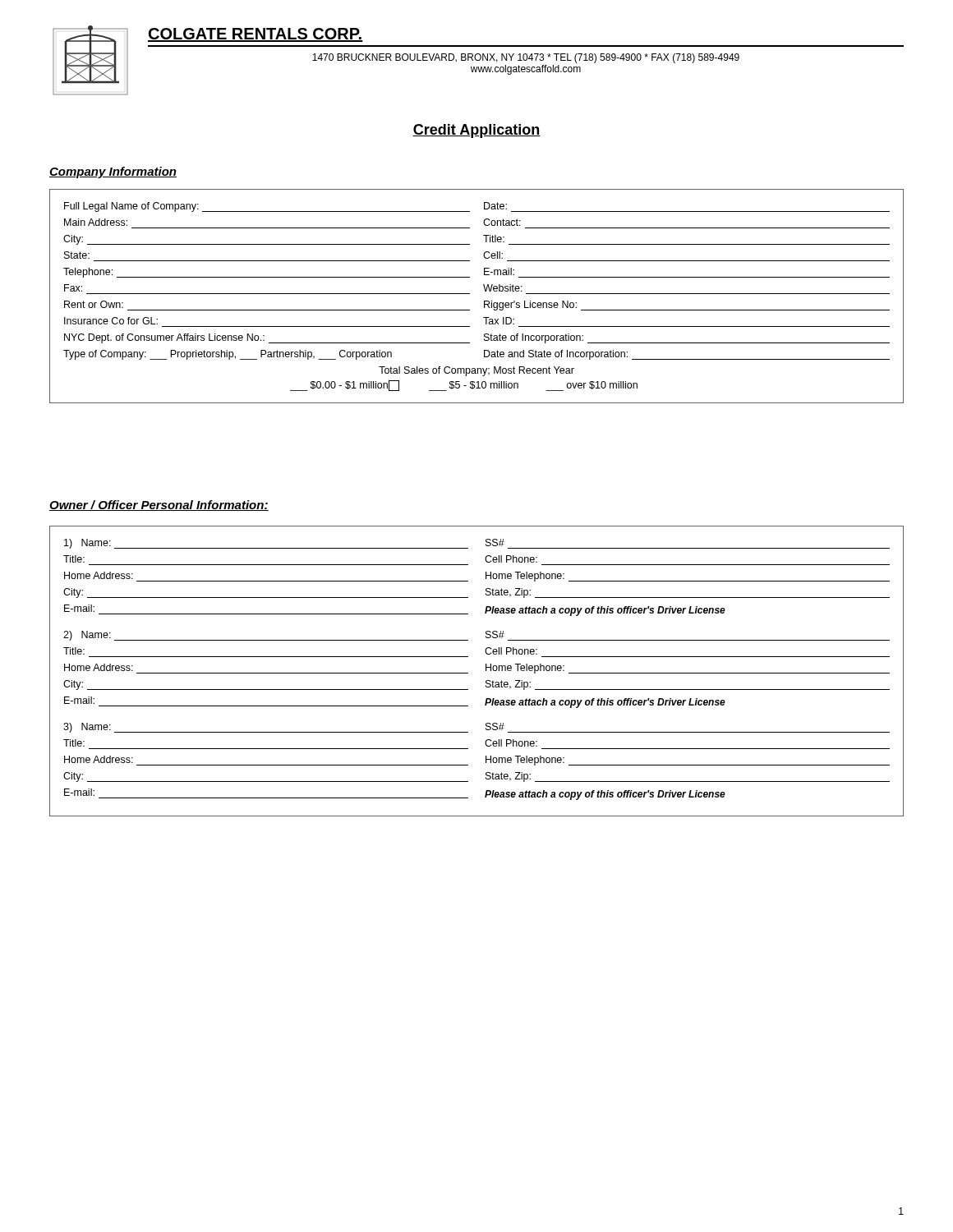953x1232 pixels.
Task: Point to the block starting "Credit Application"
Action: [x=476, y=130]
